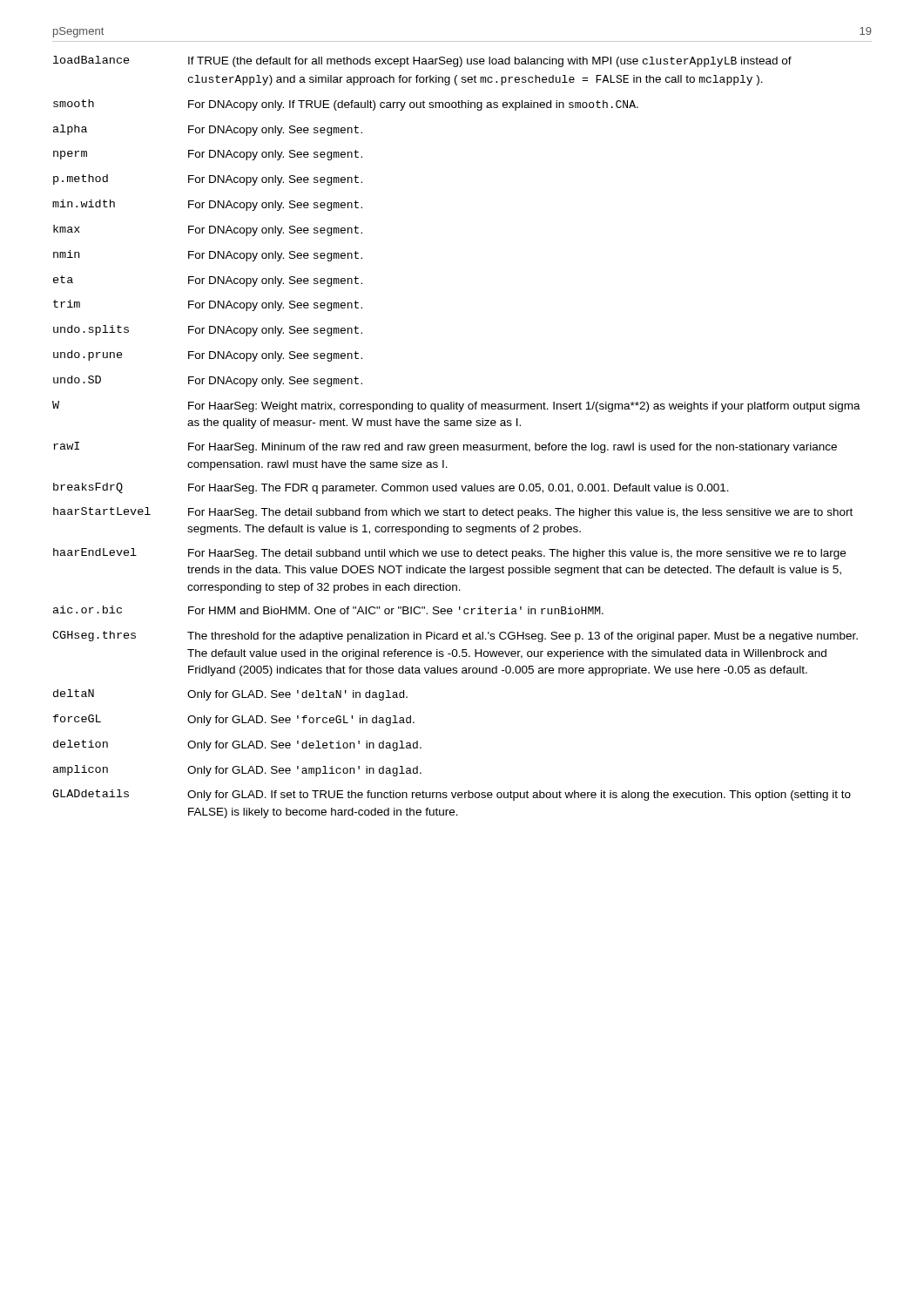Point to the block beginning "undo.SD For DNAcopy only. See"

pyautogui.click(x=208, y=381)
